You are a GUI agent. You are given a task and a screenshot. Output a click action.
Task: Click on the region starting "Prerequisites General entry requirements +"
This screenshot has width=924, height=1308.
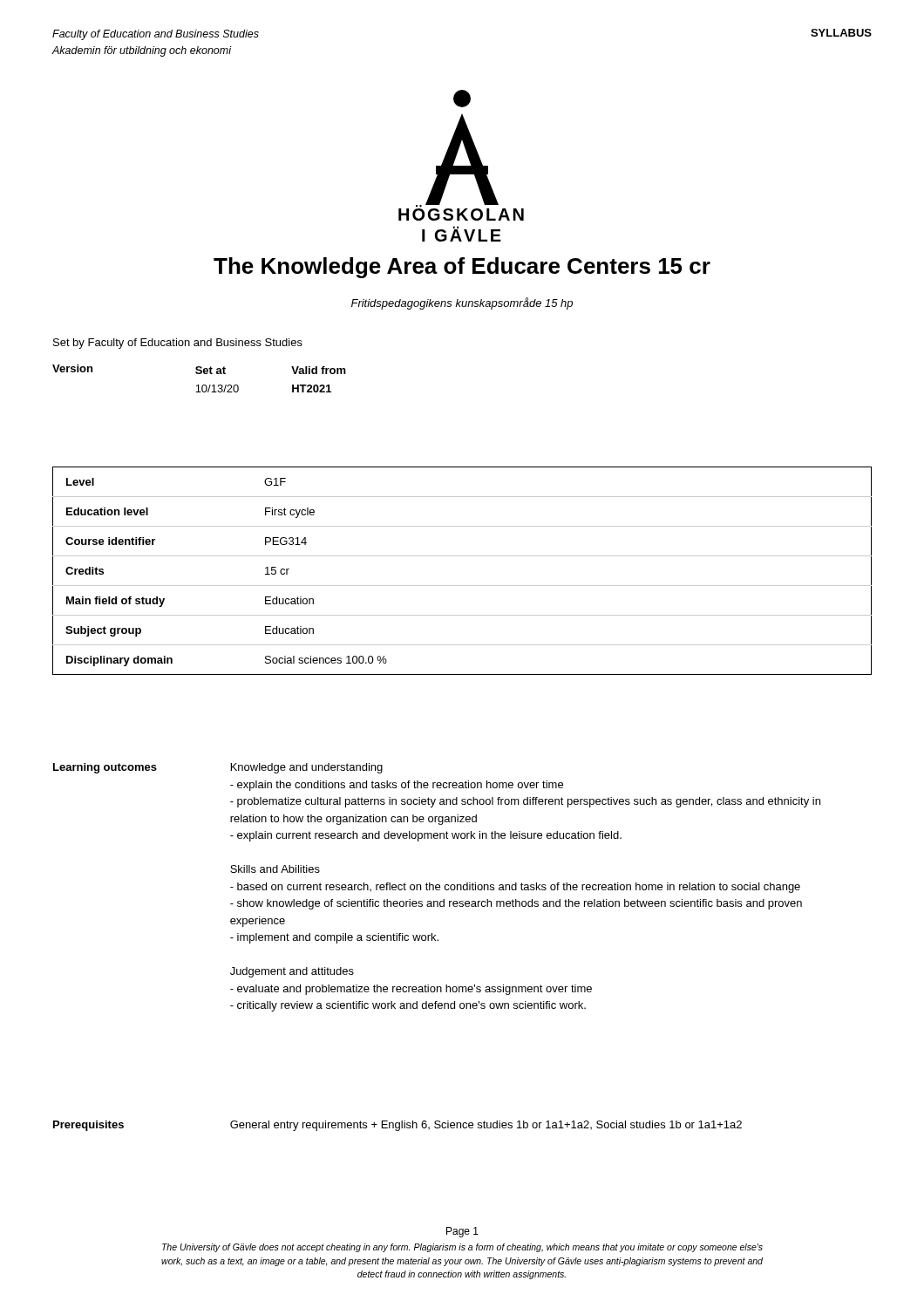coord(455,1125)
